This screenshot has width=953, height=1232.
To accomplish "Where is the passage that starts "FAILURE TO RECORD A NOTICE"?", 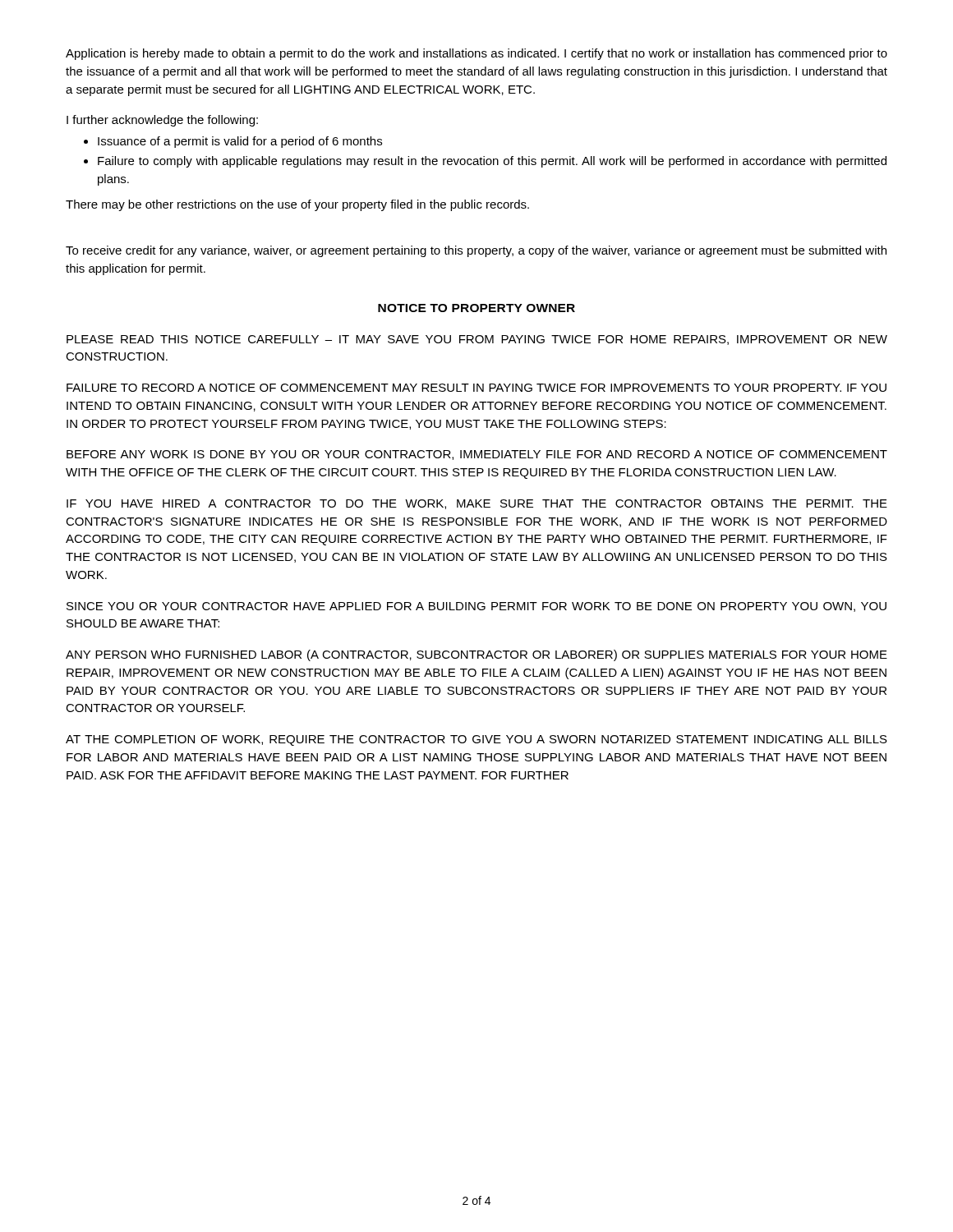I will (x=476, y=405).
